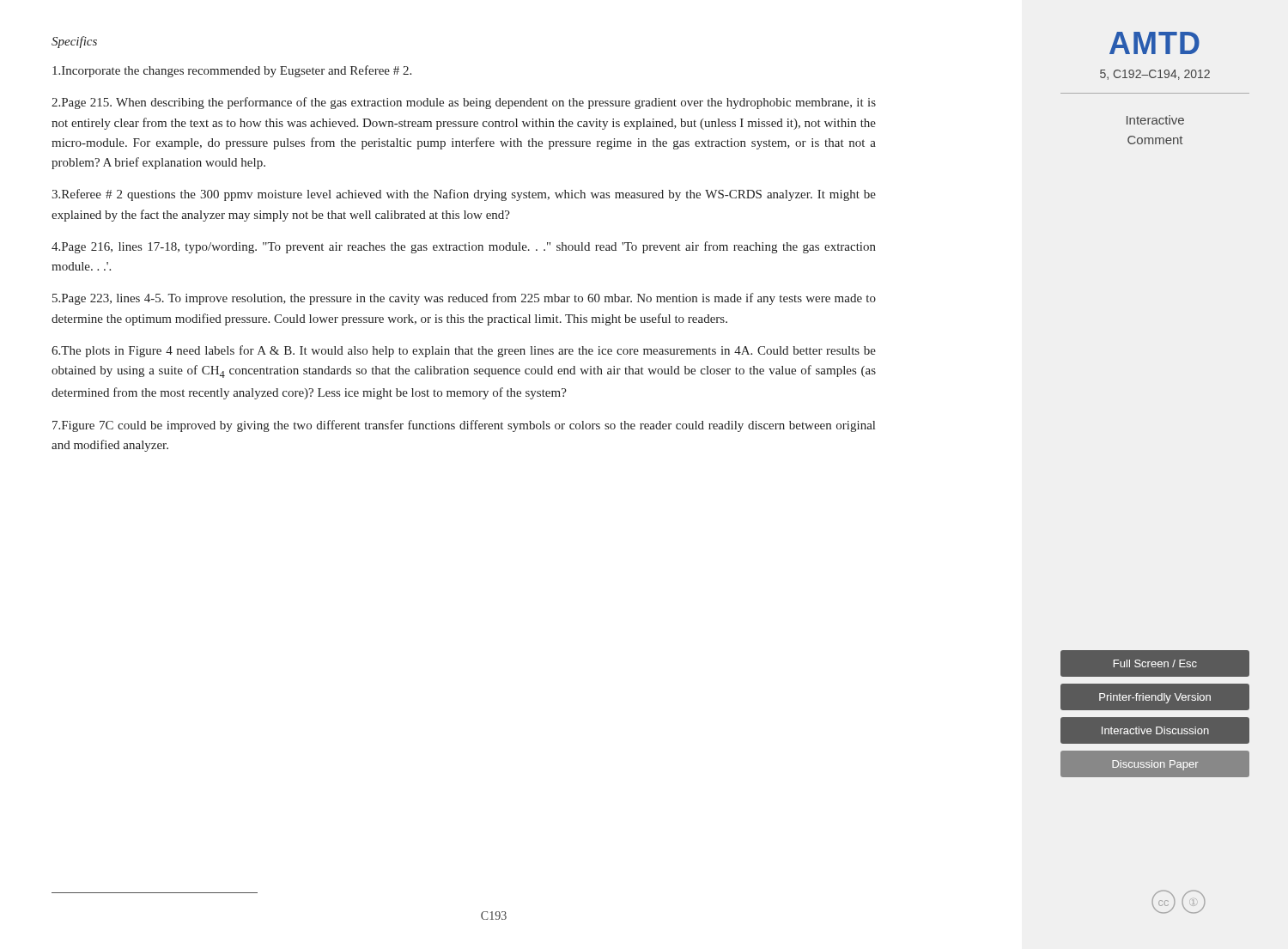
Task: Click on the list item that says "3.Referee # 2 questions the"
Action: point(464,204)
